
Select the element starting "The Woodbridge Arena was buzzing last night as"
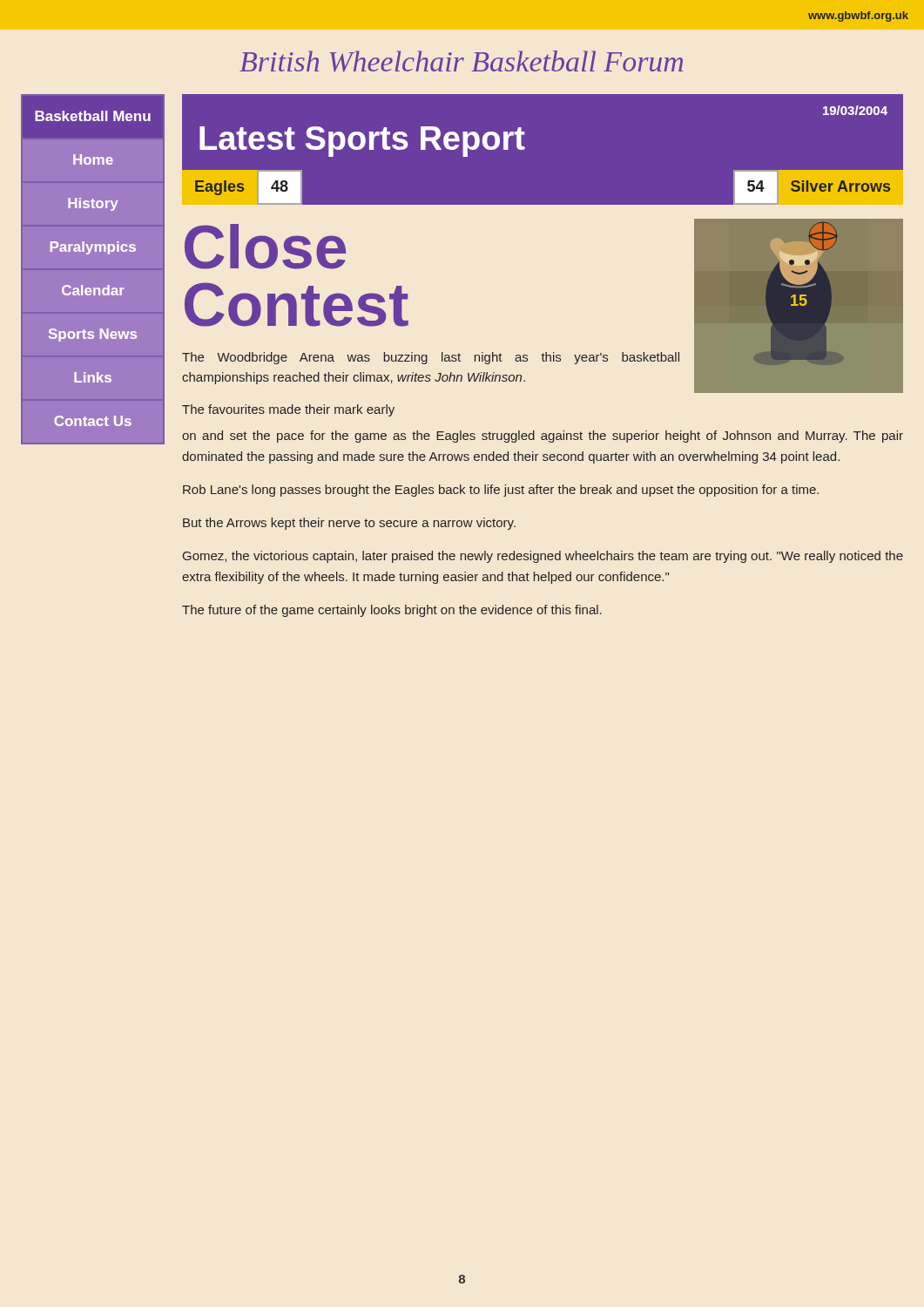pyautogui.click(x=431, y=367)
